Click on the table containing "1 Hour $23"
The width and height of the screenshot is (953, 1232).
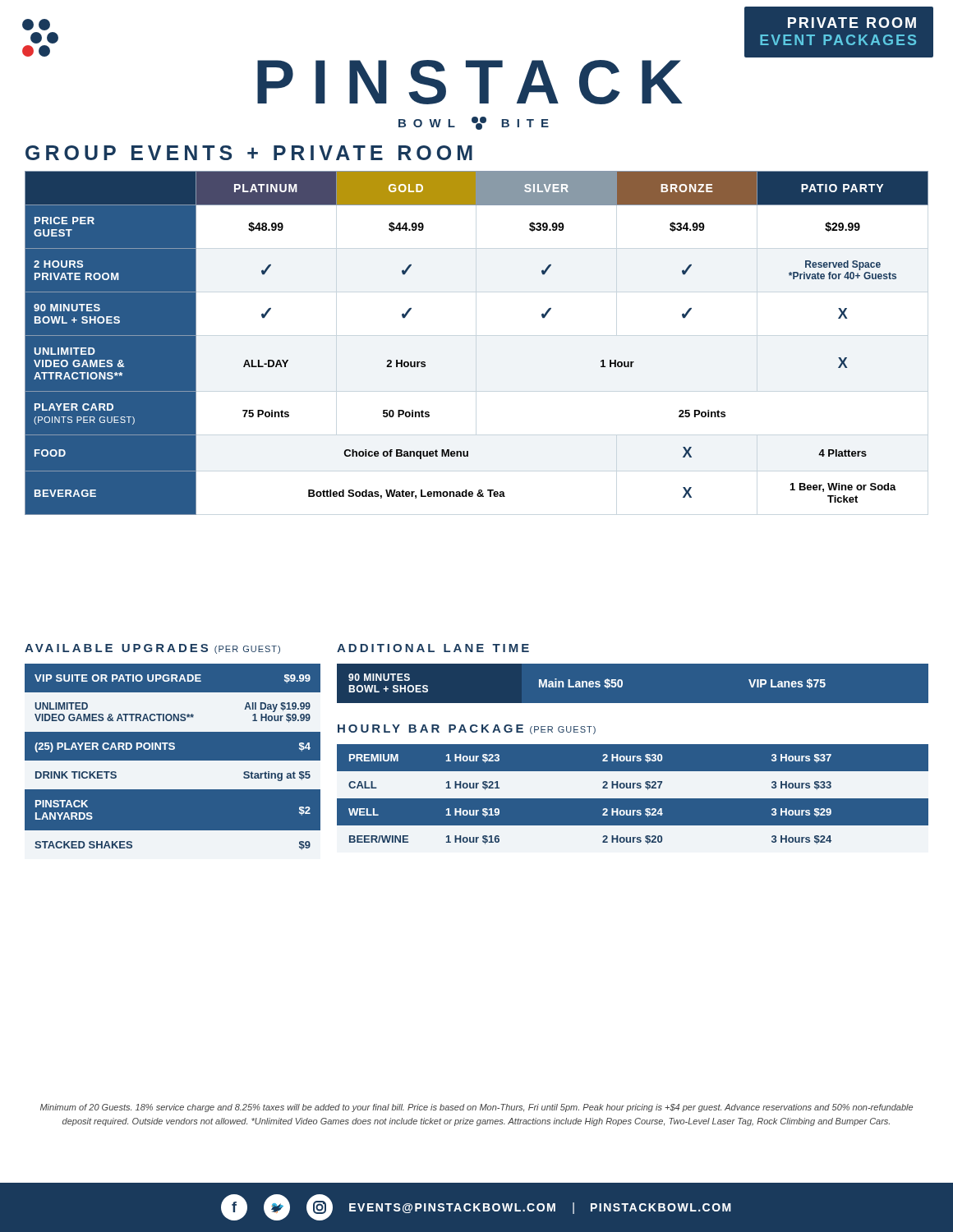(633, 798)
